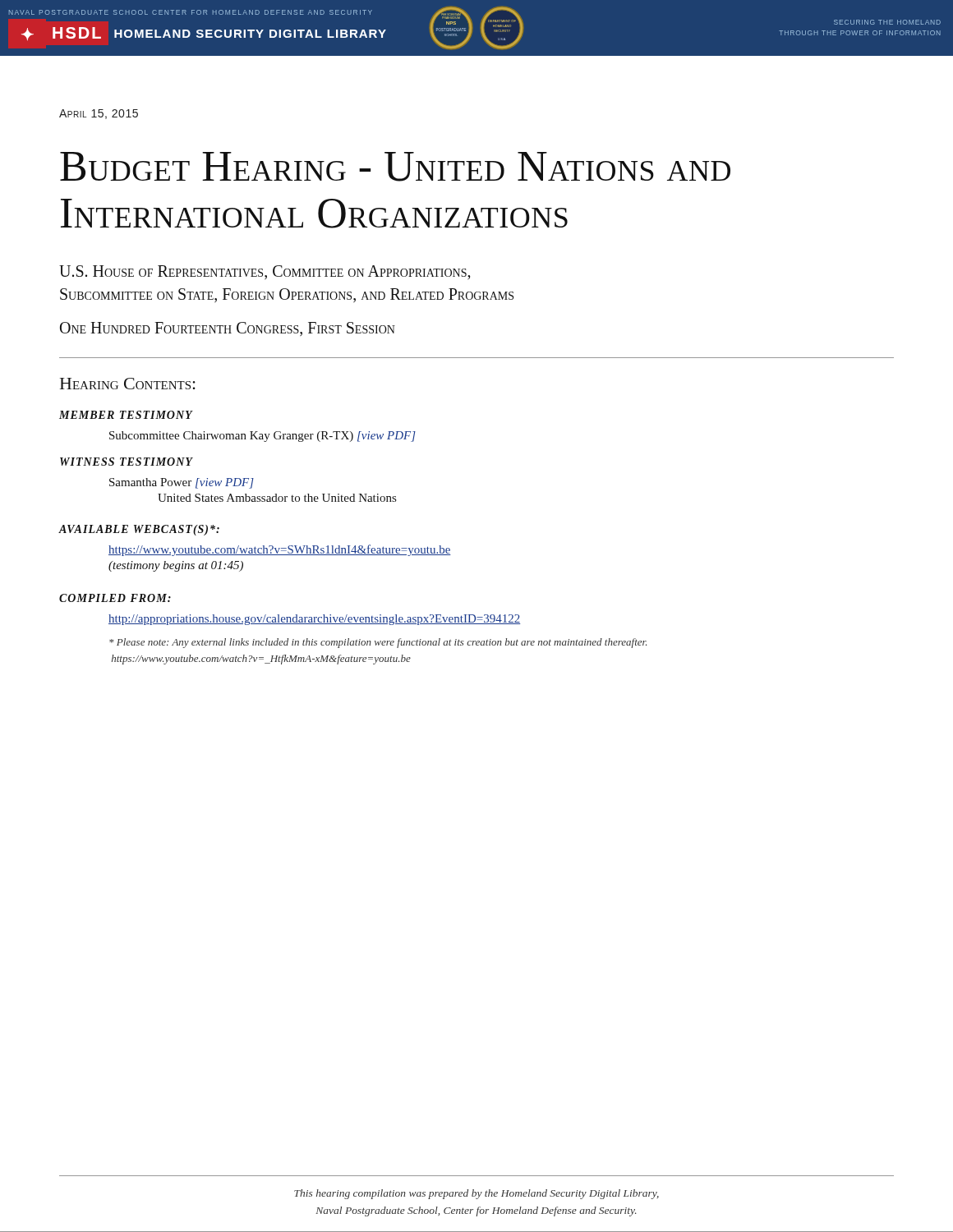Locate the text with the text "Compiled From:"
The height and width of the screenshot is (1232, 953).
coord(116,599)
